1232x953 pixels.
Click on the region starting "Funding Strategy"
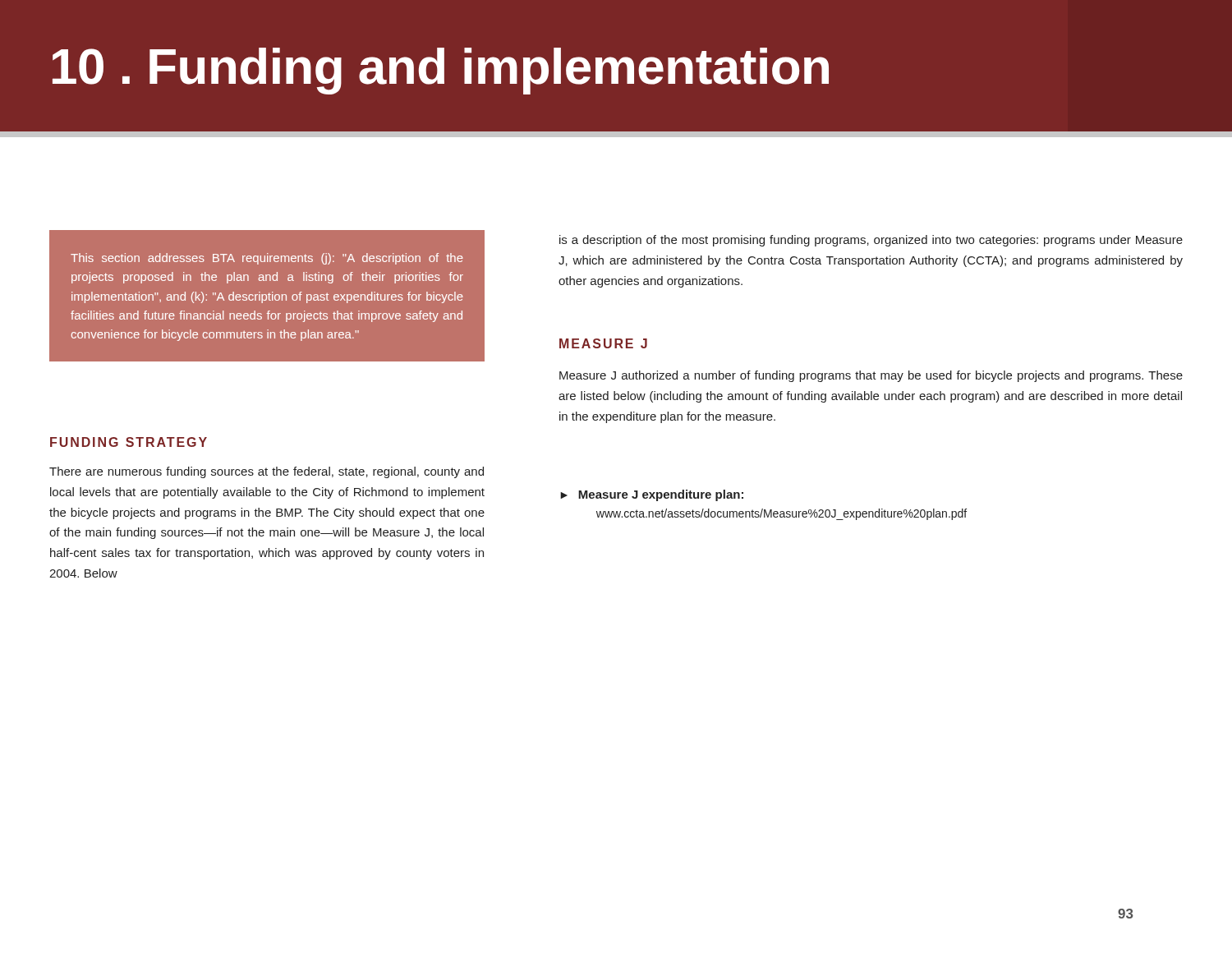pos(129,442)
